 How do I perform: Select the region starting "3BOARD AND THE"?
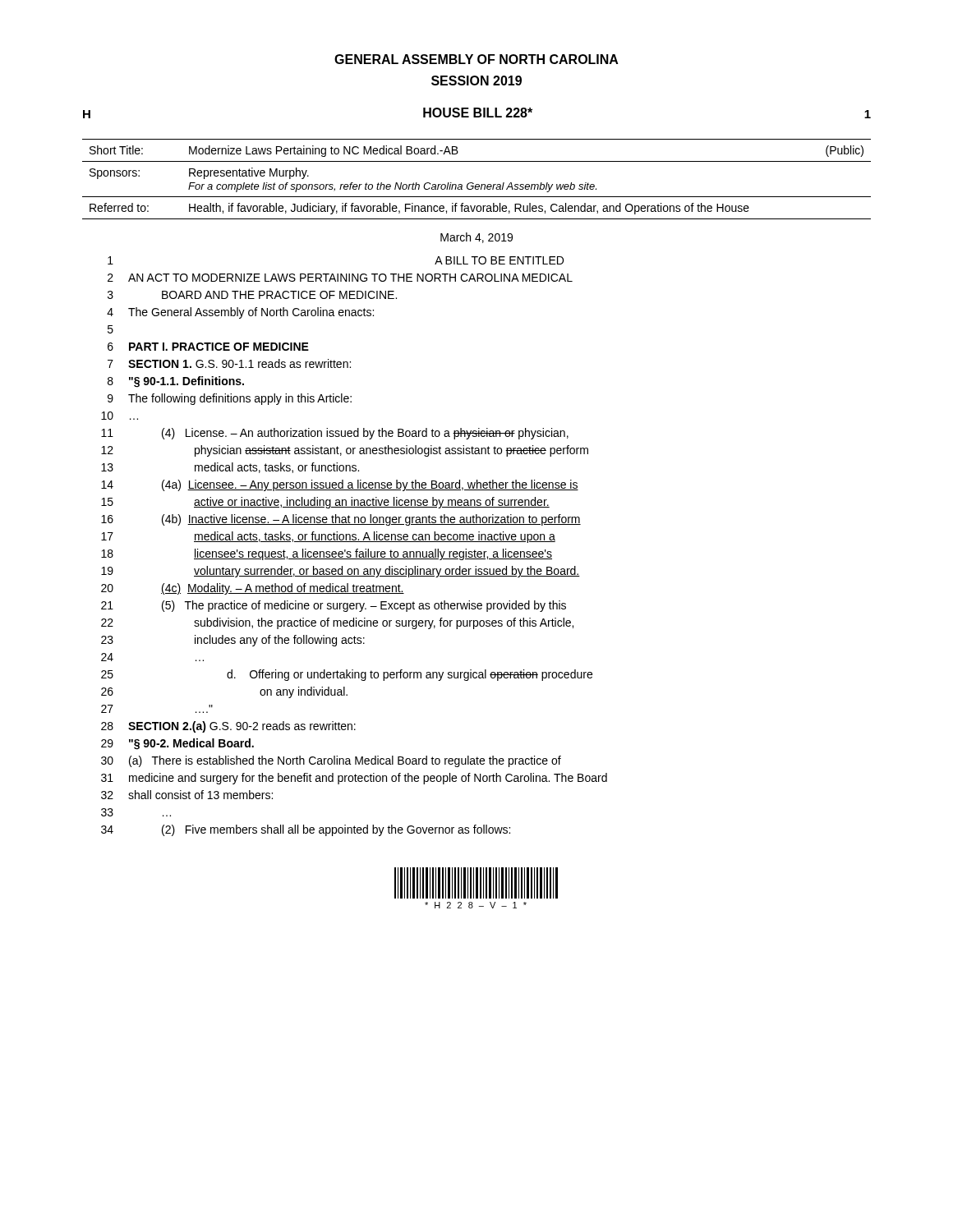252,295
